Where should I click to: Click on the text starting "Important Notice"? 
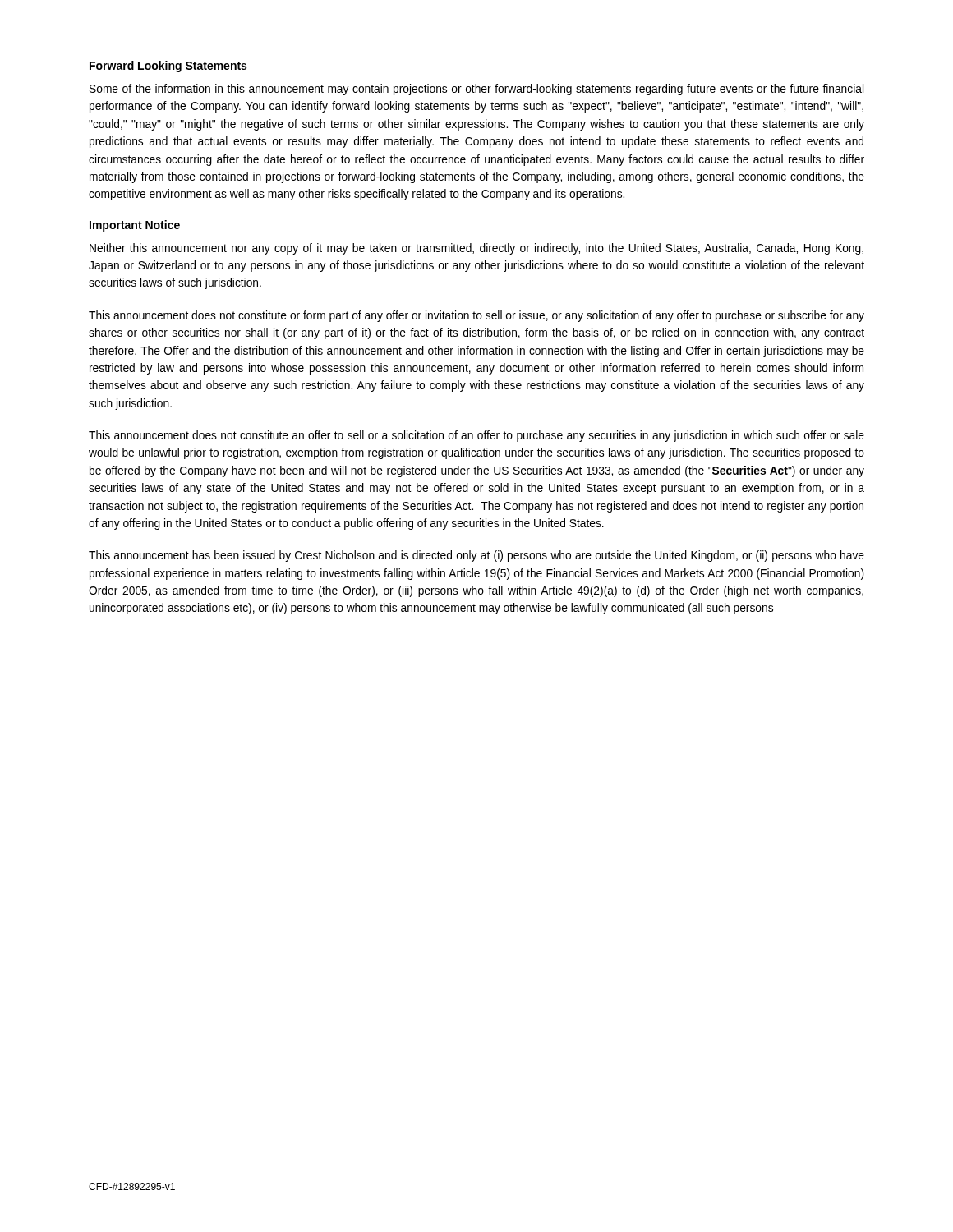(134, 225)
